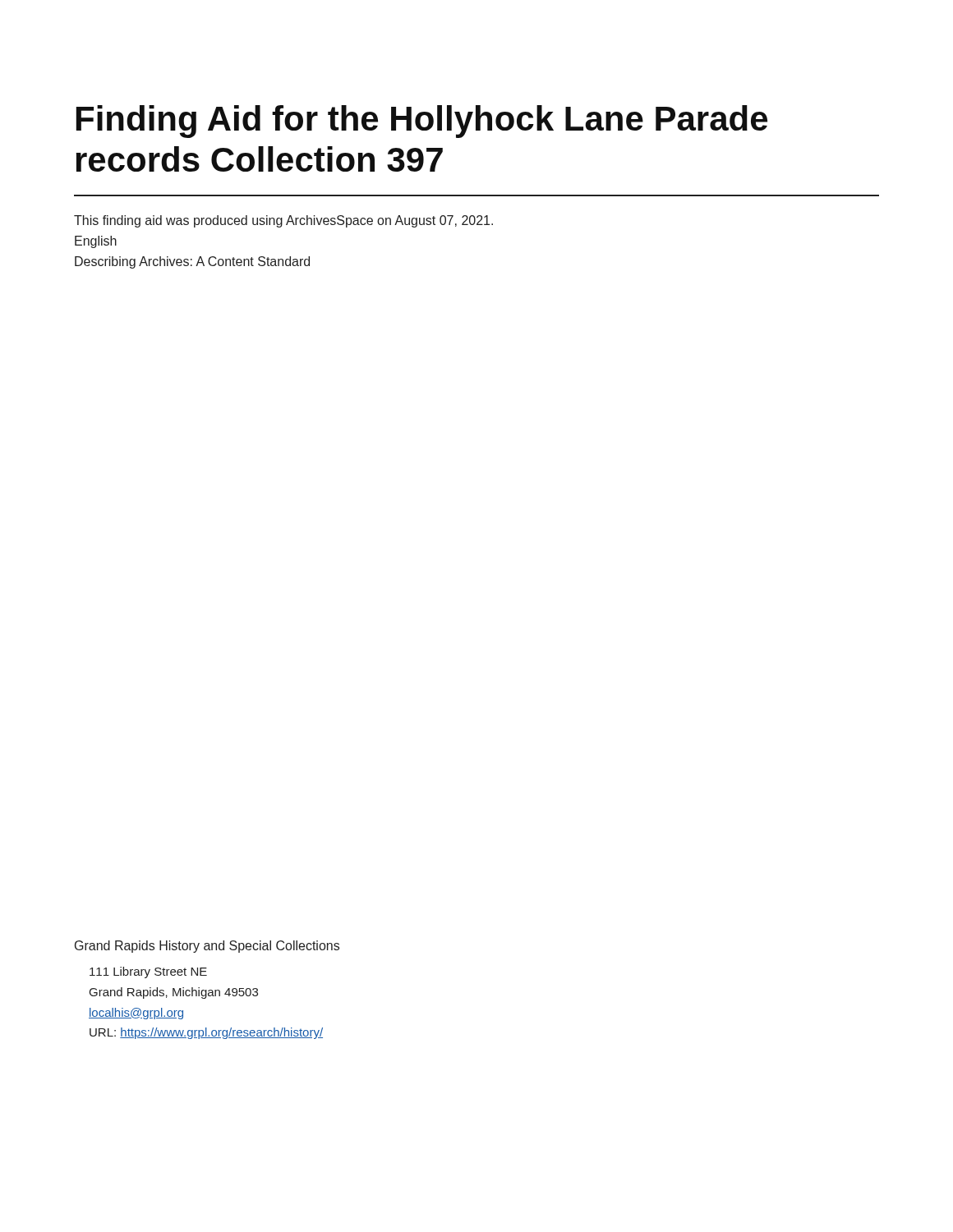
Task: Click on the text starting "Finding Aid for the Hollyhock Lane"
Action: [476, 139]
